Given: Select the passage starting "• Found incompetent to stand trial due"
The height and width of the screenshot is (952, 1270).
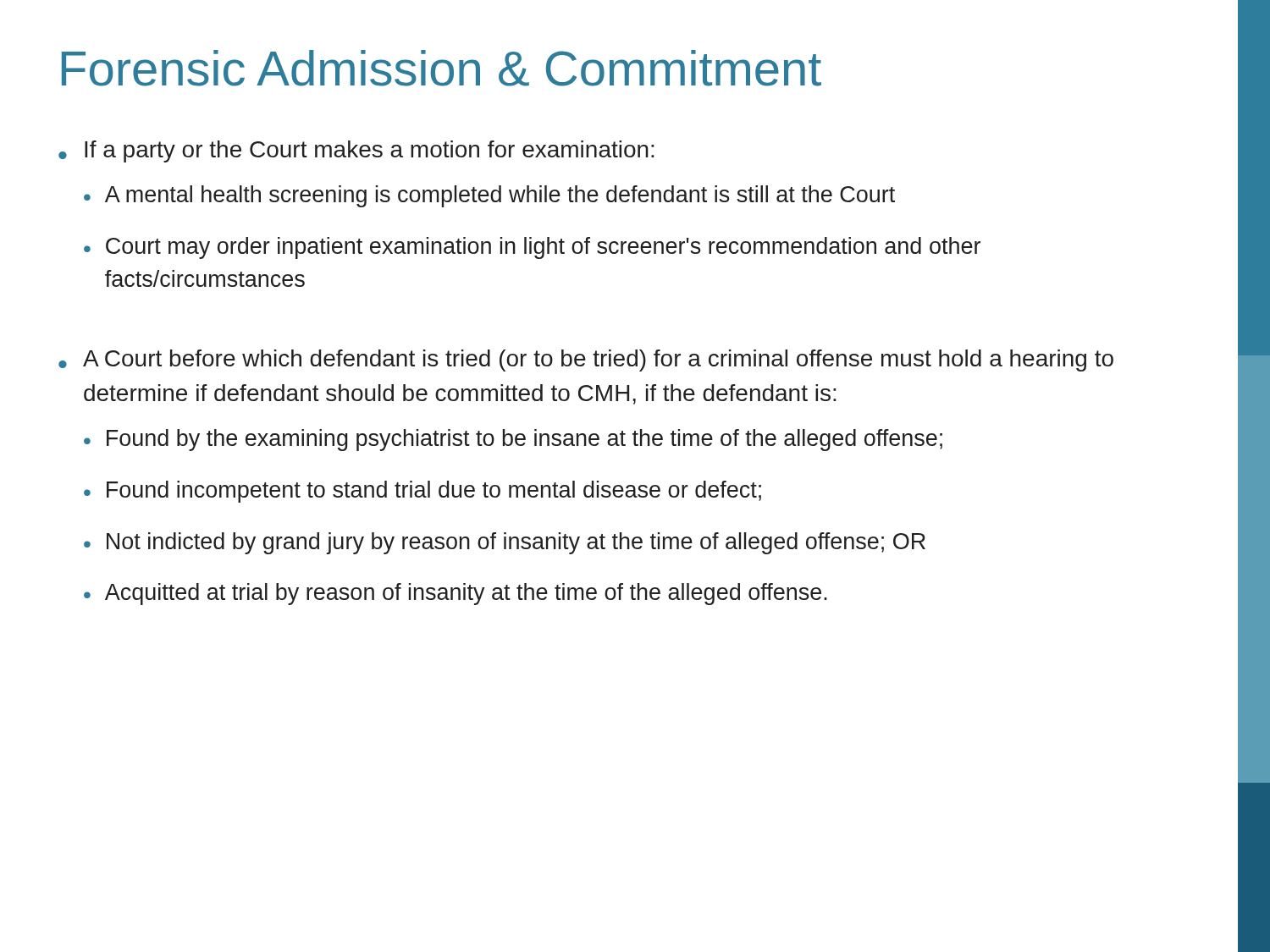Looking at the screenshot, I should [x=621, y=492].
